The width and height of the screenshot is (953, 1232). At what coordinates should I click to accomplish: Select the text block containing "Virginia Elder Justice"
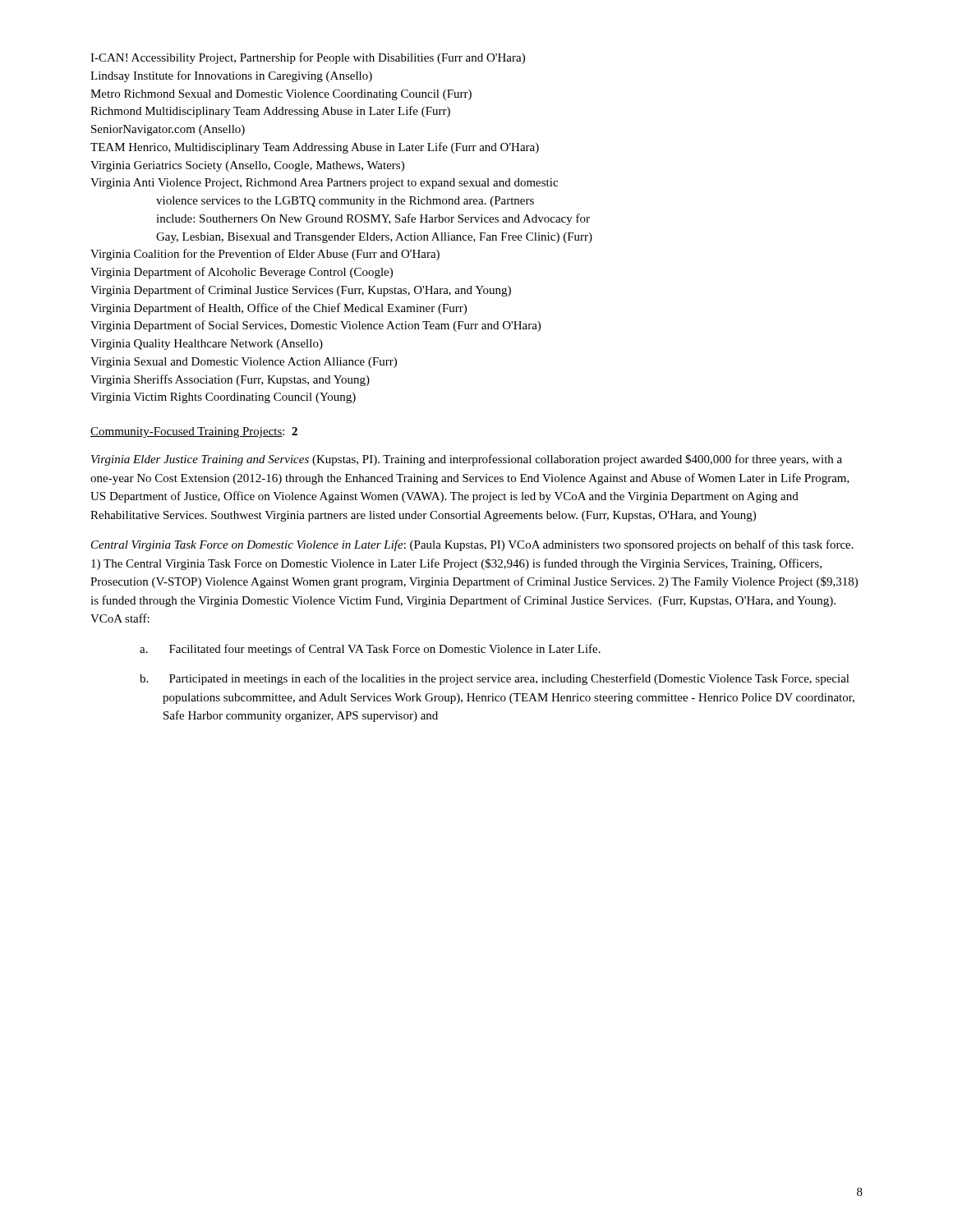(470, 487)
